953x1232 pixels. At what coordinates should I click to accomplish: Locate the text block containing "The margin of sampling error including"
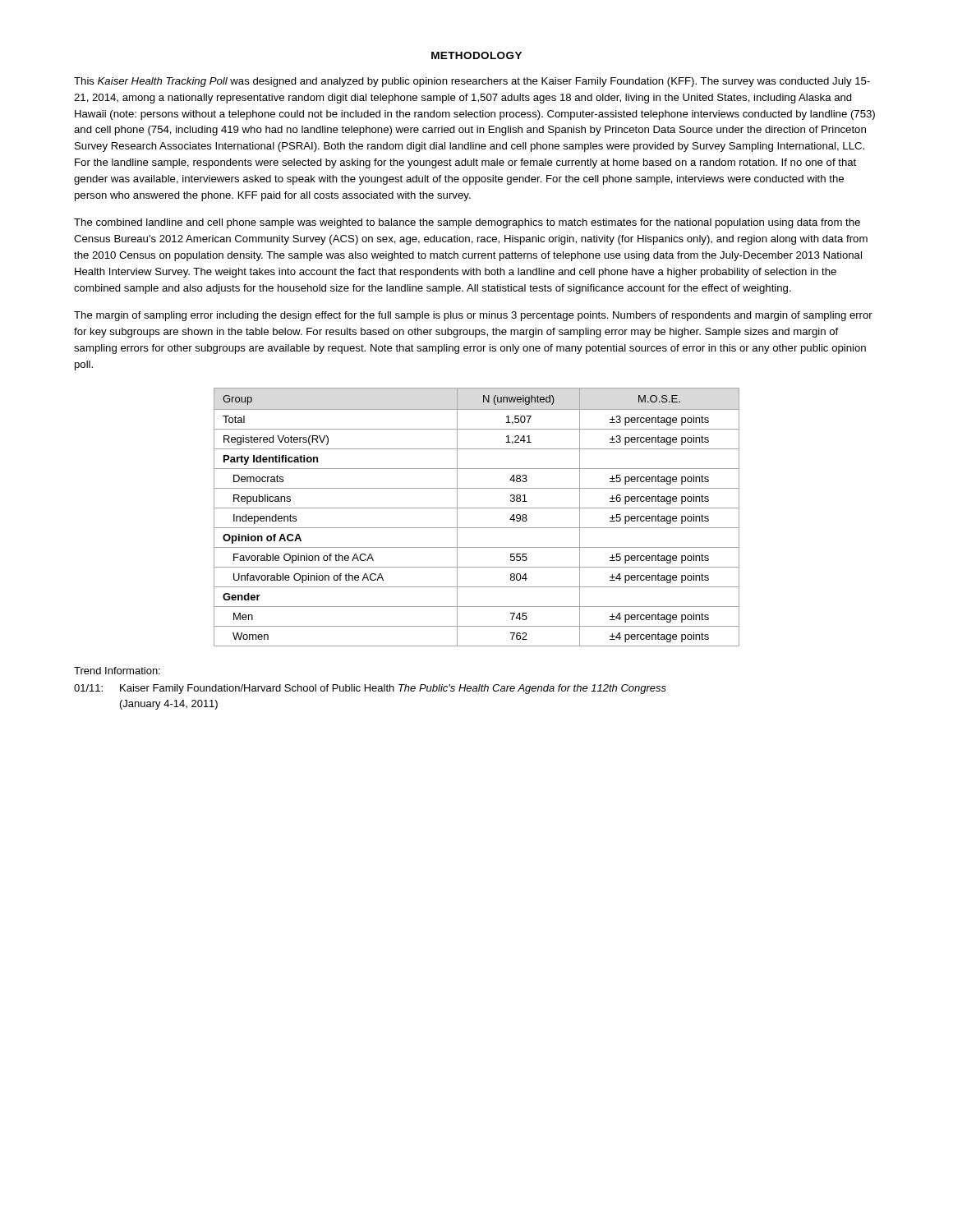pos(473,340)
